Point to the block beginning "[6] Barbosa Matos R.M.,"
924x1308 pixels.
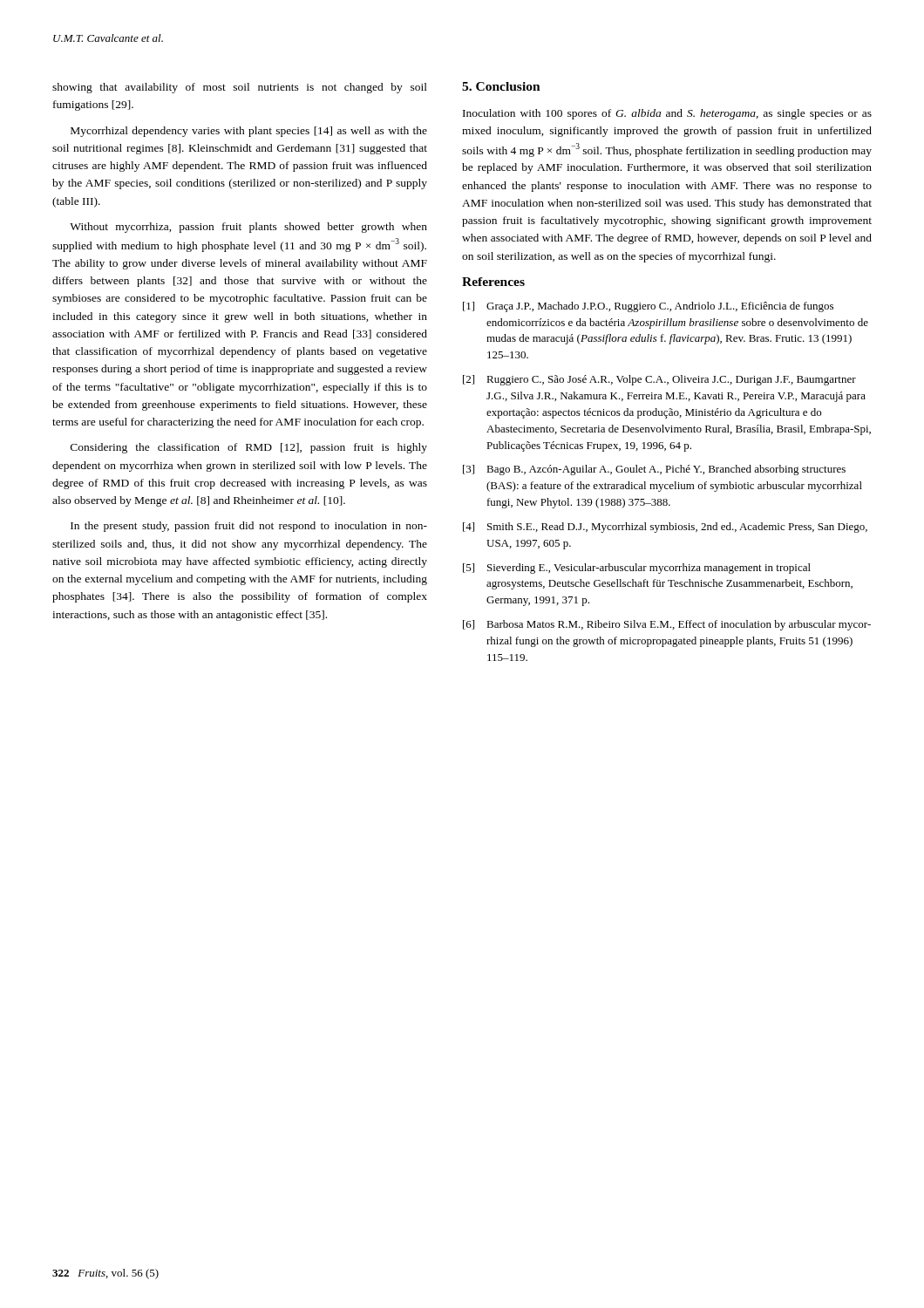click(x=667, y=641)
